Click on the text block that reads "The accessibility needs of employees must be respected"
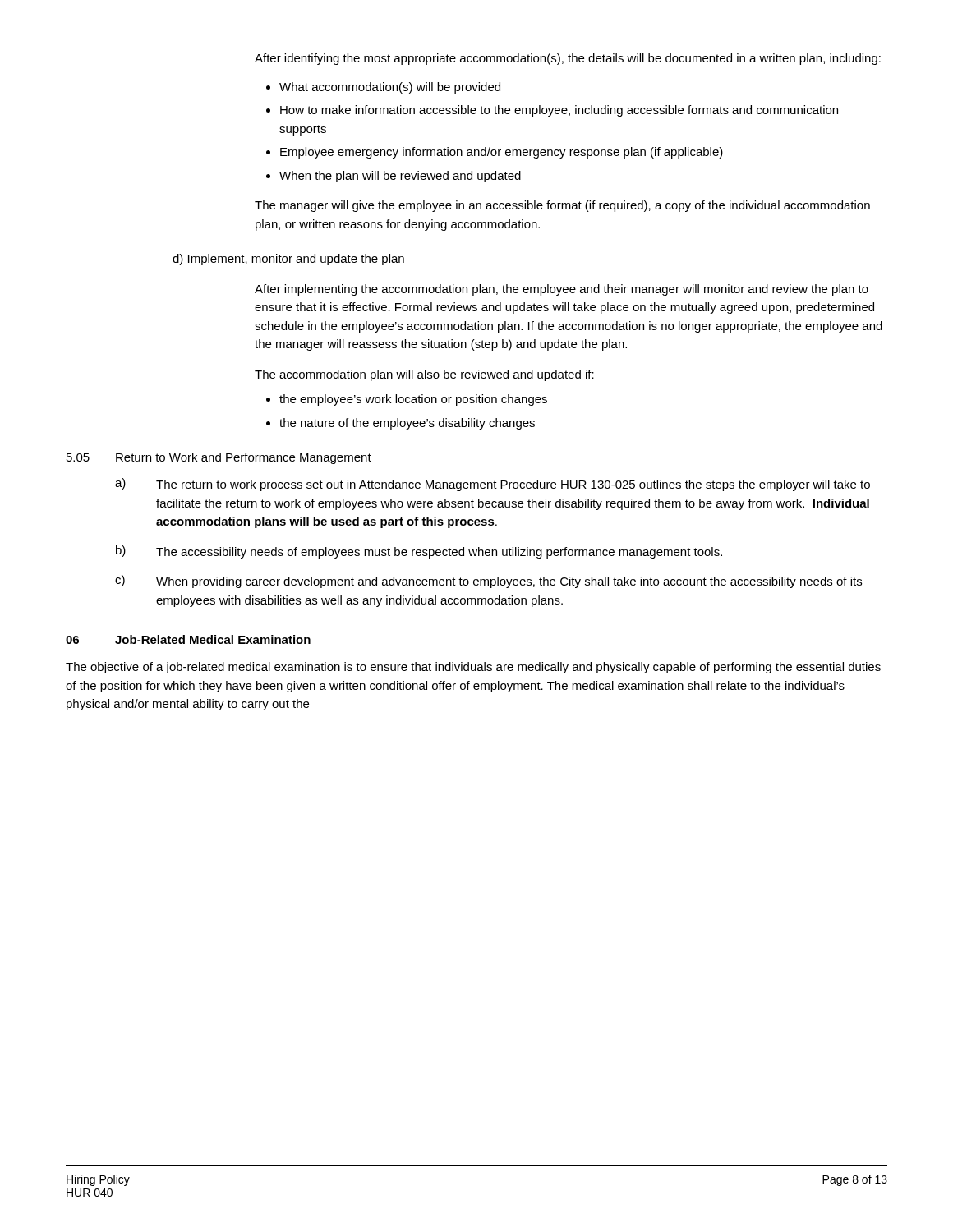Image resolution: width=953 pixels, height=1232 pixels. (x=440, y=551)
